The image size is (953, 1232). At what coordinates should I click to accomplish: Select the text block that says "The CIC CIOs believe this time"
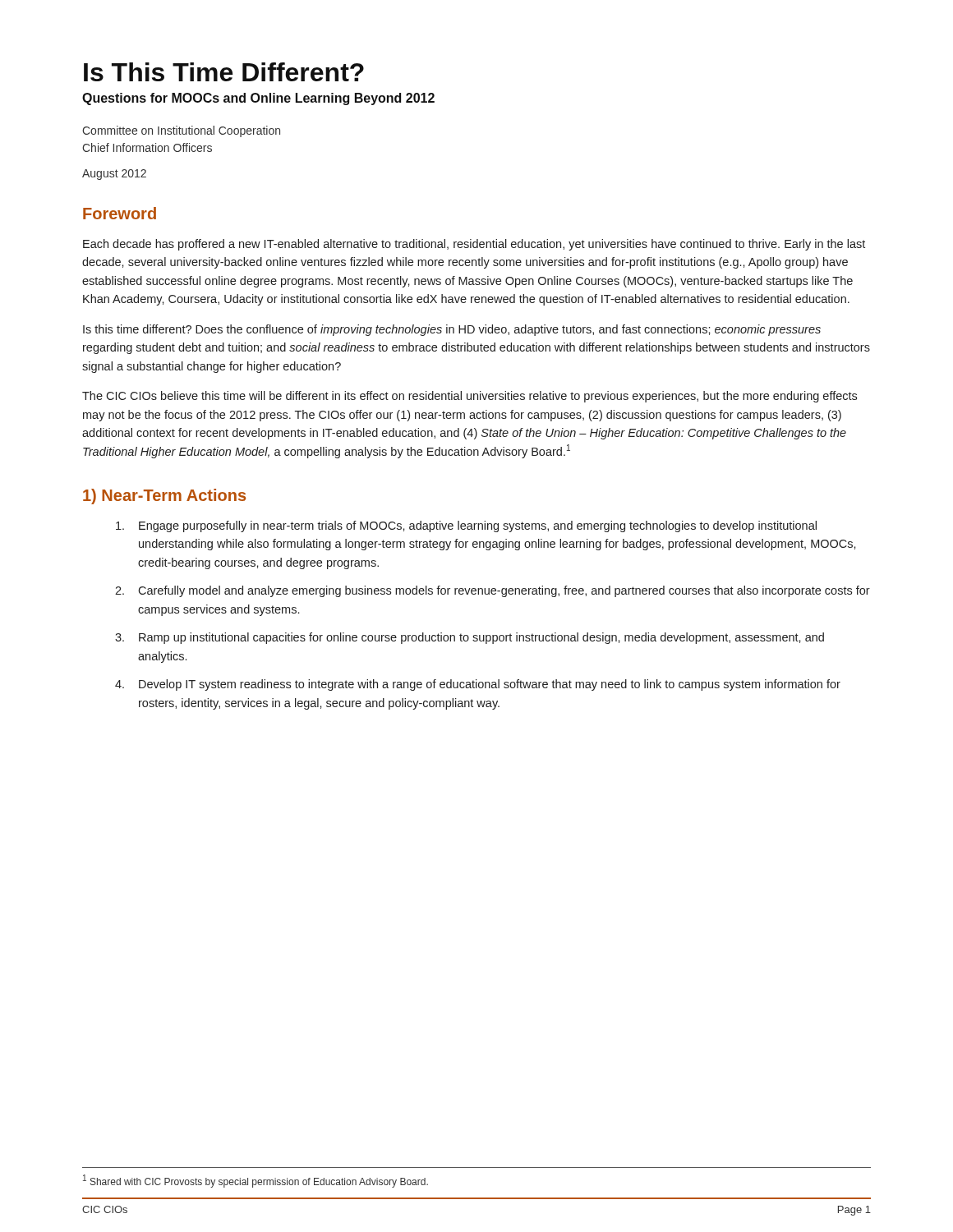tap(470, 424)
